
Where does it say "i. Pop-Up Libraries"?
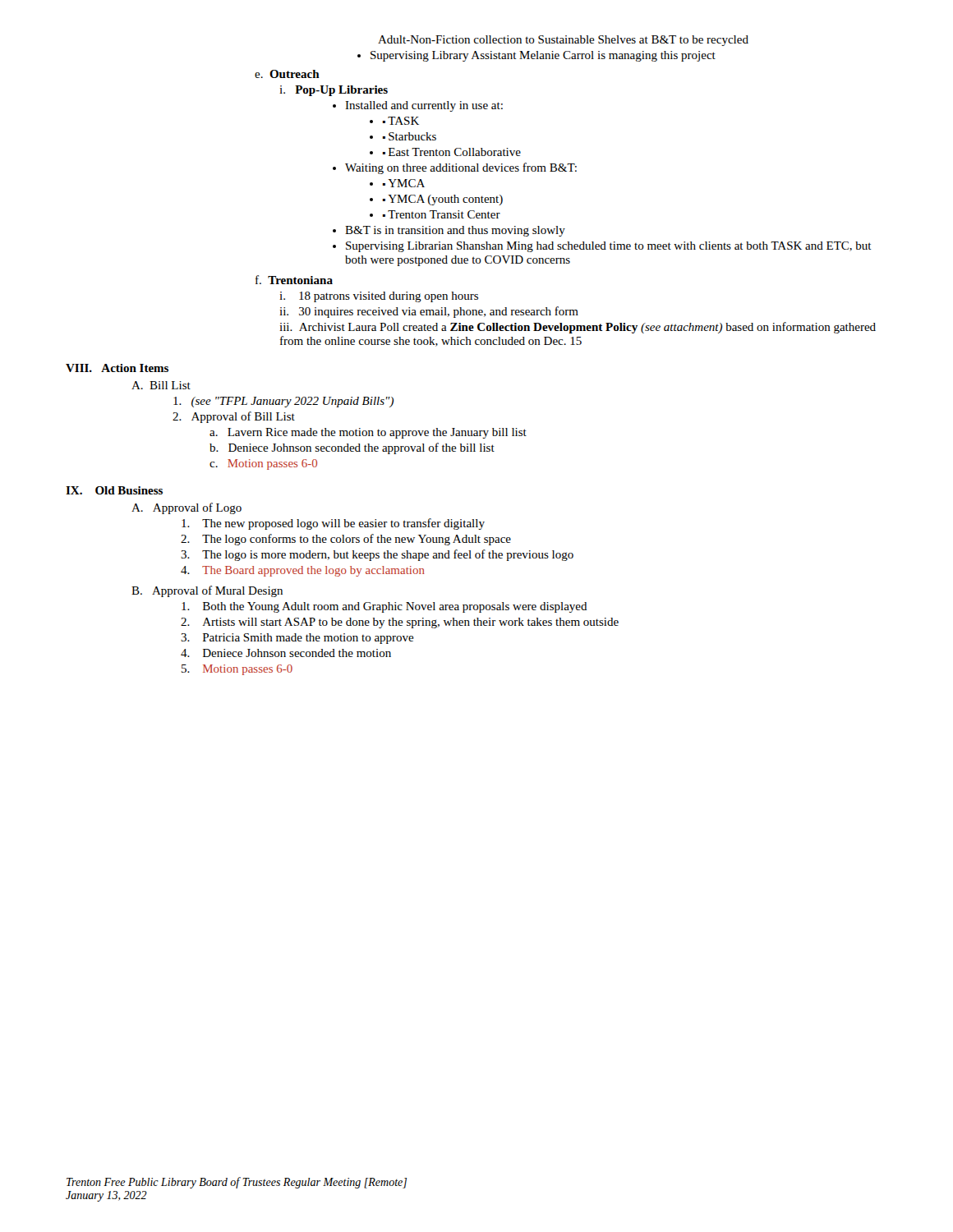[334, 90]
